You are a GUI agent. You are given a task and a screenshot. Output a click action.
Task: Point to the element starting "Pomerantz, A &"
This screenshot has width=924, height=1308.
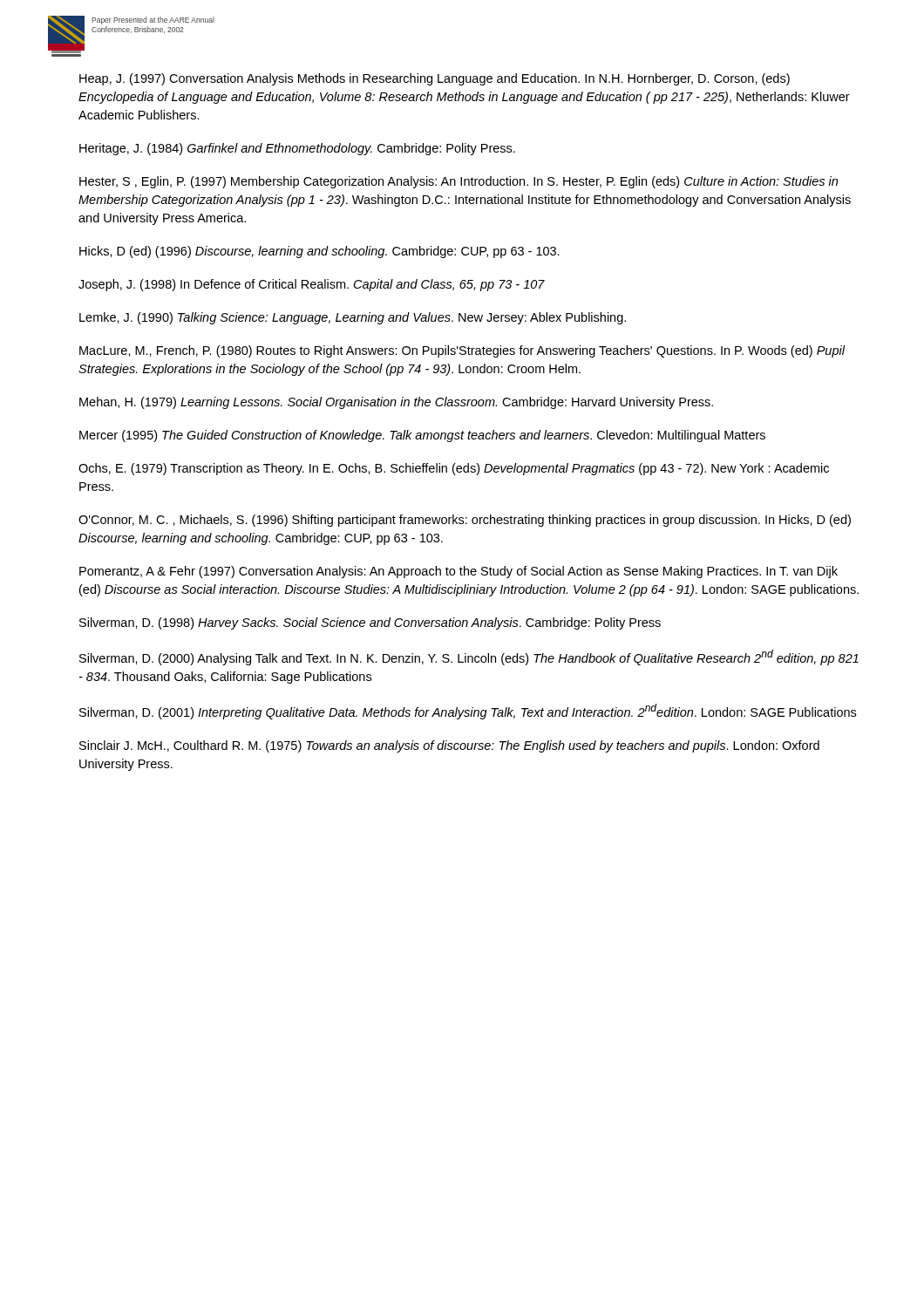[x=469, y=581]
